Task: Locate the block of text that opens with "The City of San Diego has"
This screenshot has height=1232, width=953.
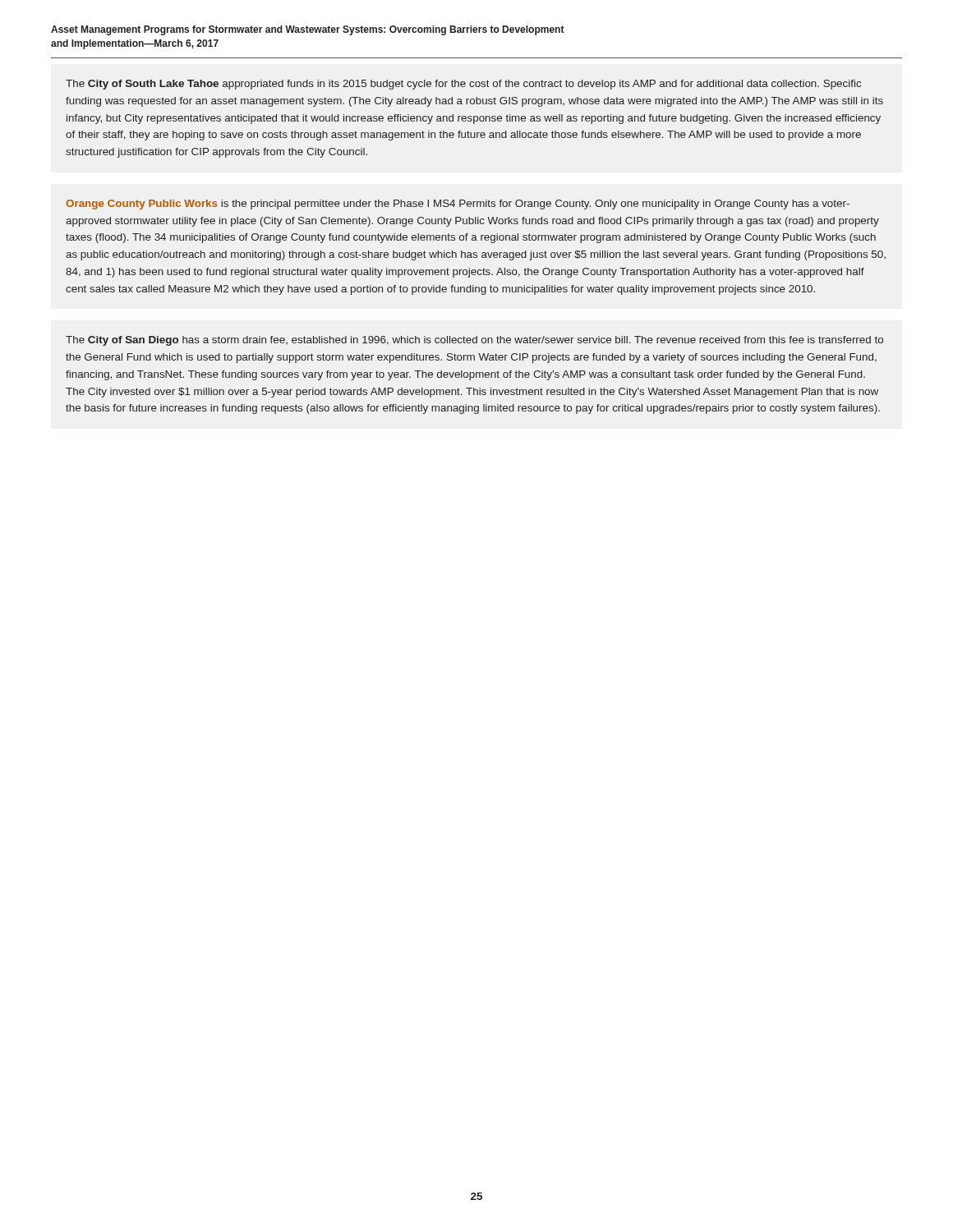Action: (x=475, y=374)
